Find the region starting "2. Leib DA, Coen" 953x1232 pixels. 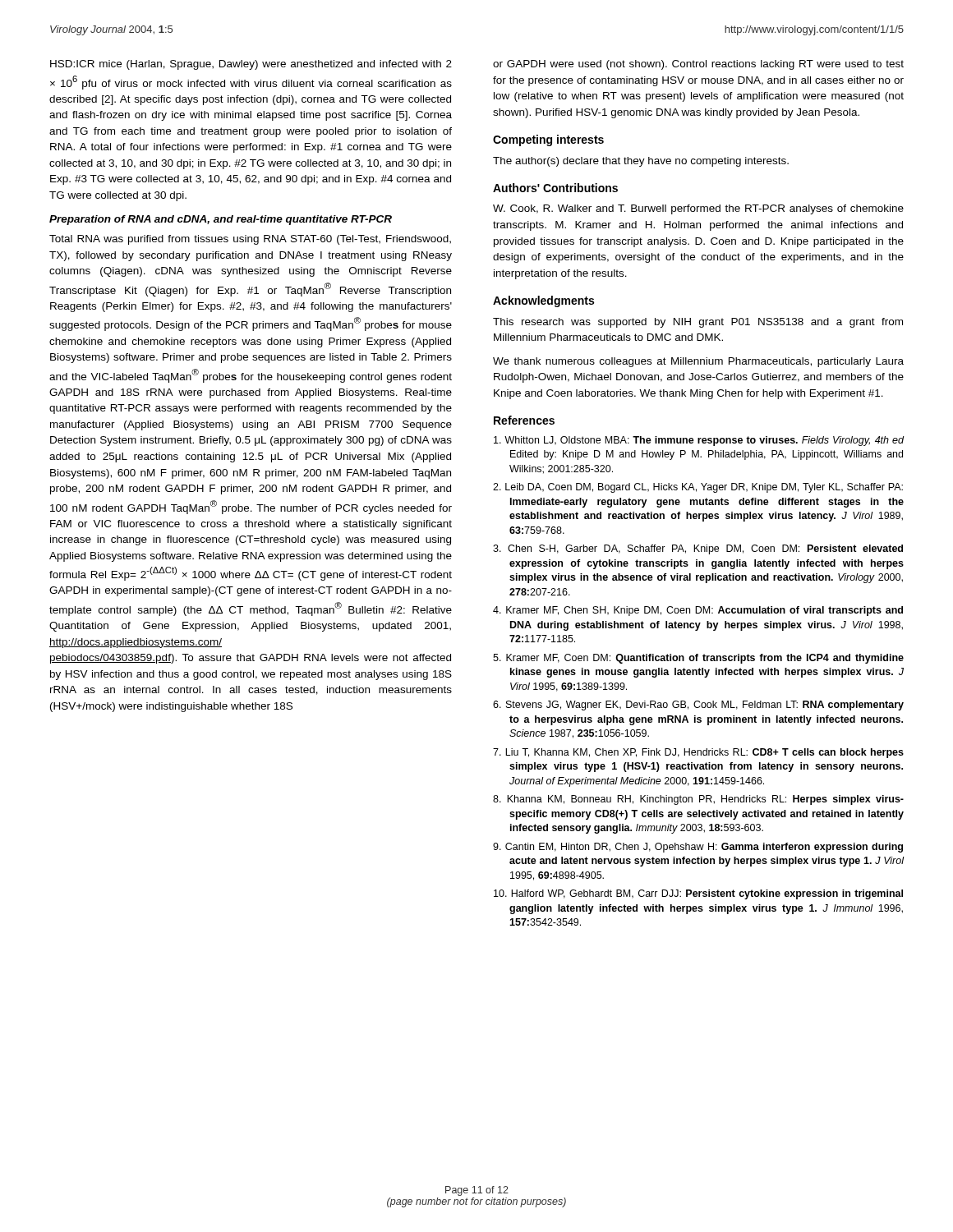(698, 509)
